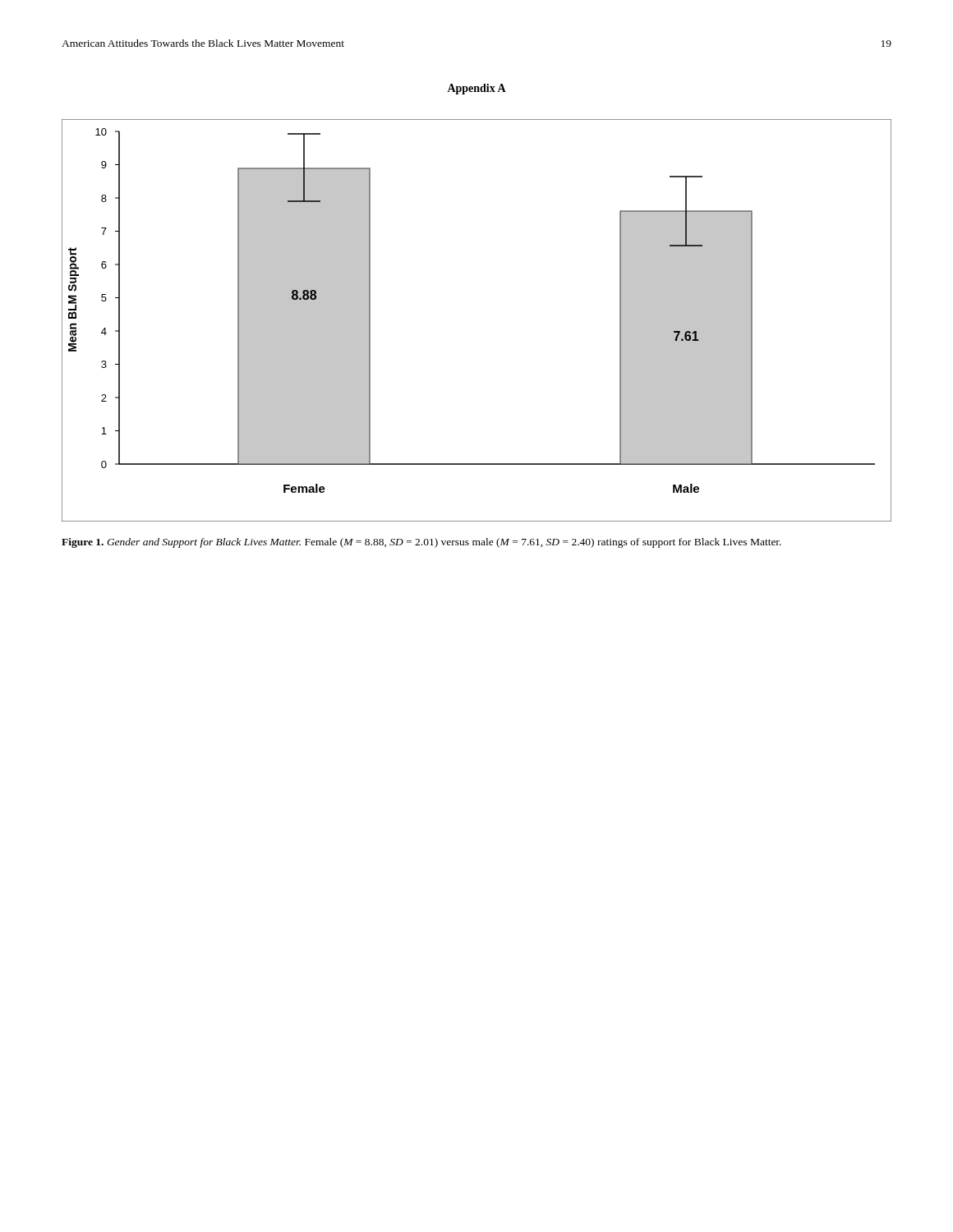Select the passage starting "Figure 1. Gender and Support for Black Lives"
Viewport: 953px width, 1232px height.
click(x=422, y=542)
